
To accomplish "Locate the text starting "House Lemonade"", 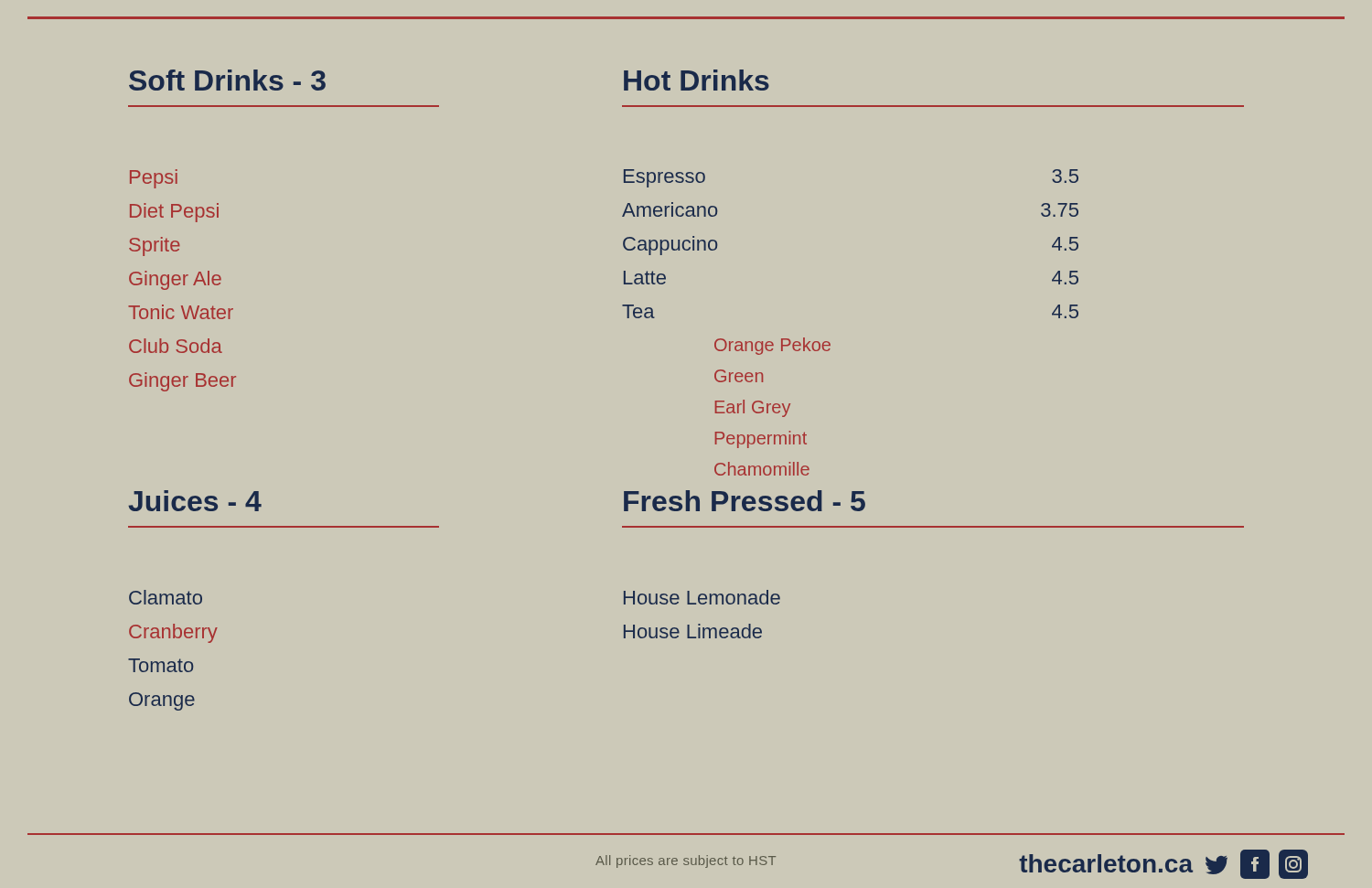I will [x=701, y=598].
